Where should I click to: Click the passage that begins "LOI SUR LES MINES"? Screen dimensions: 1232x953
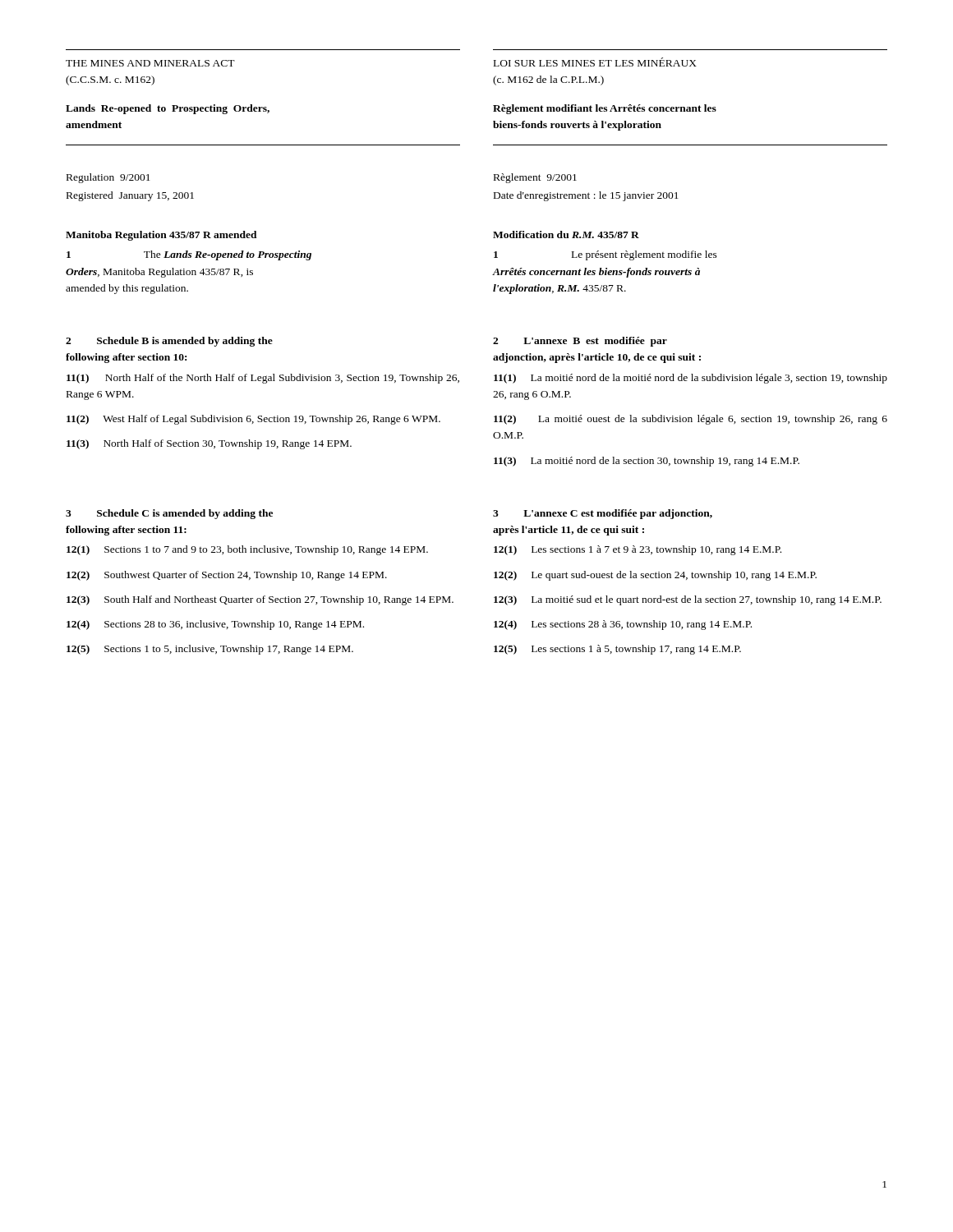tap(595, 71)
